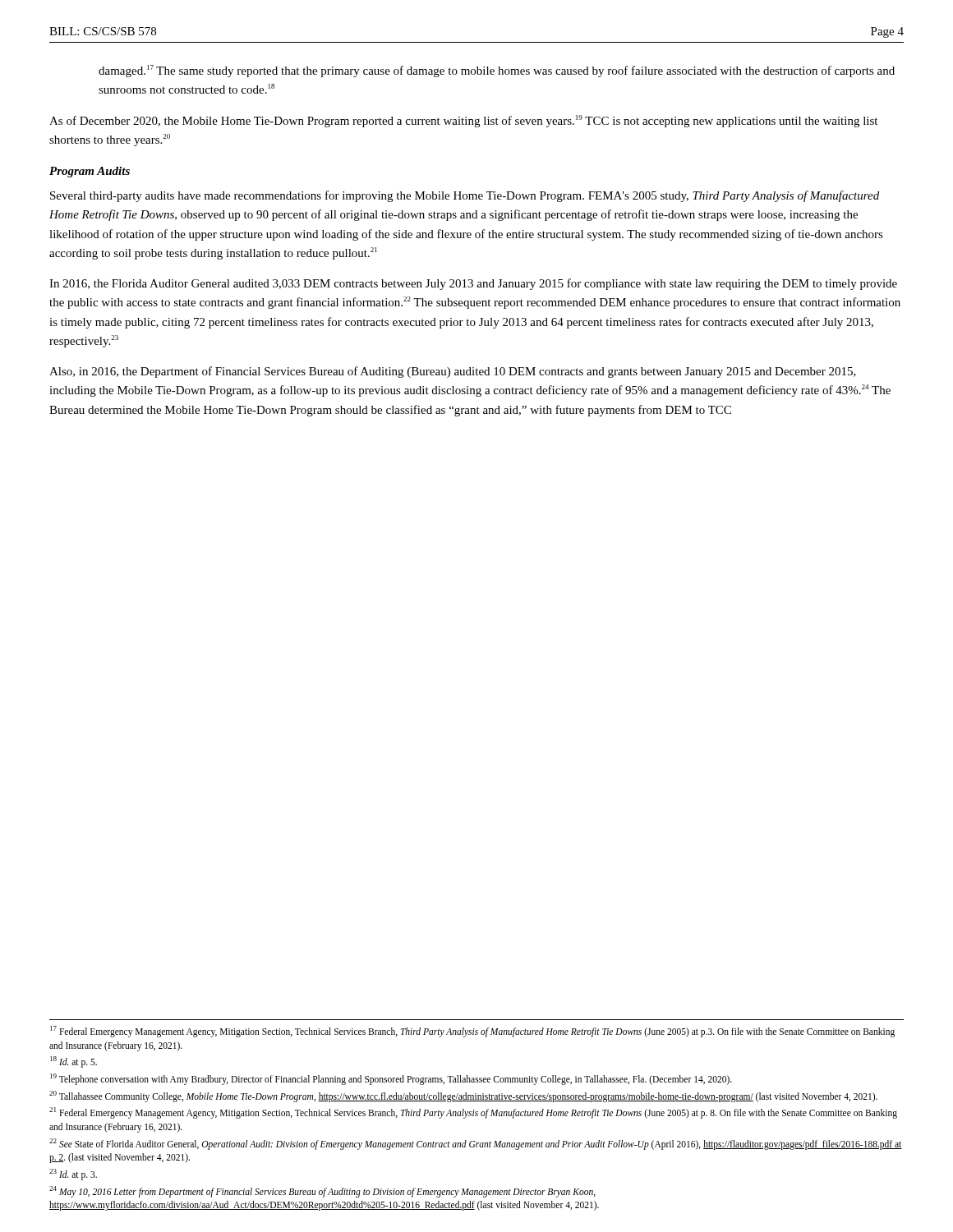
Task: Click the passage that begins "17 Federal Emergency Management"
Action: click(x=472, y=1038)
